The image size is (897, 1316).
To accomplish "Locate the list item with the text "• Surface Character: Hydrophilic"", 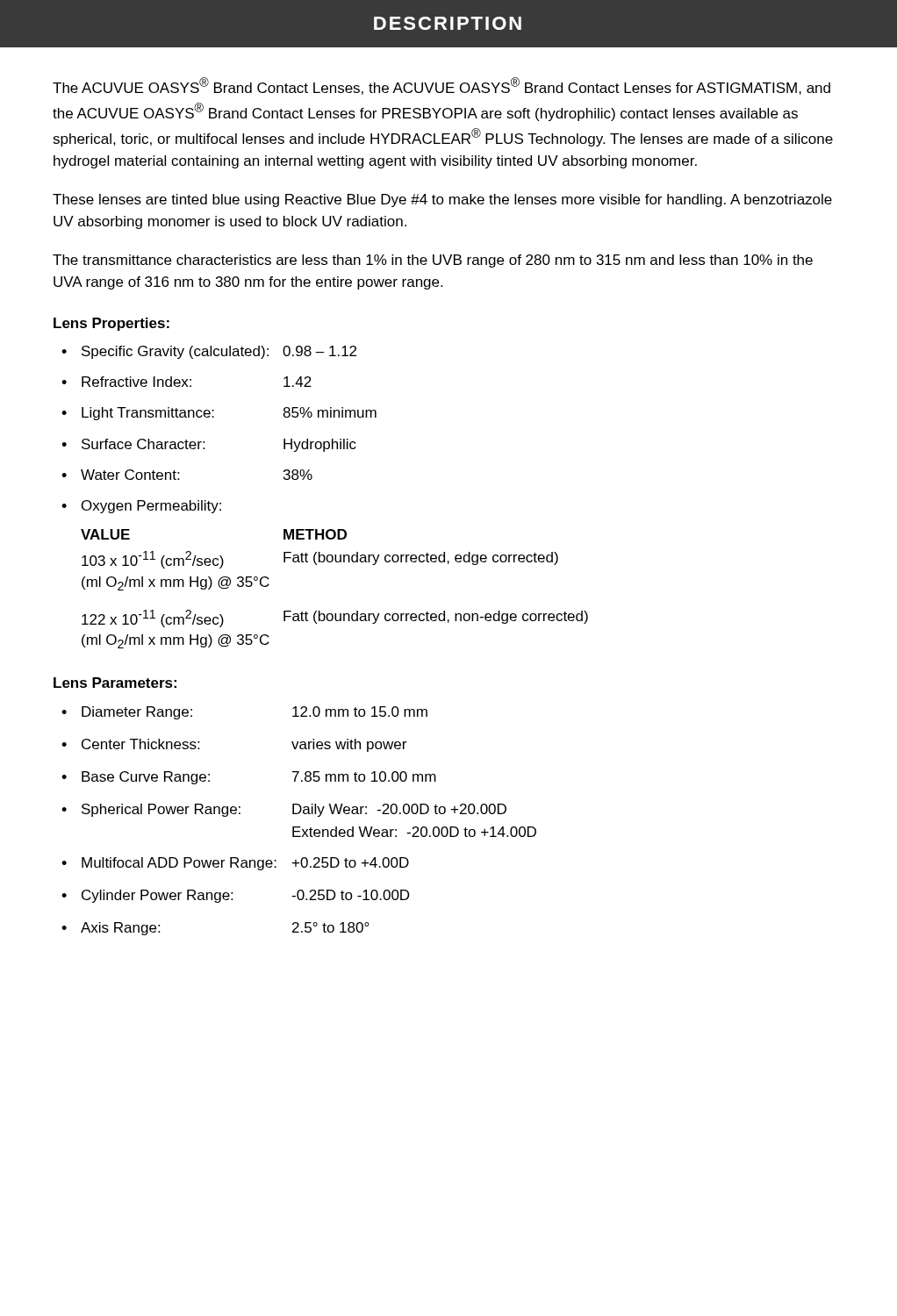I will (142, 448).
